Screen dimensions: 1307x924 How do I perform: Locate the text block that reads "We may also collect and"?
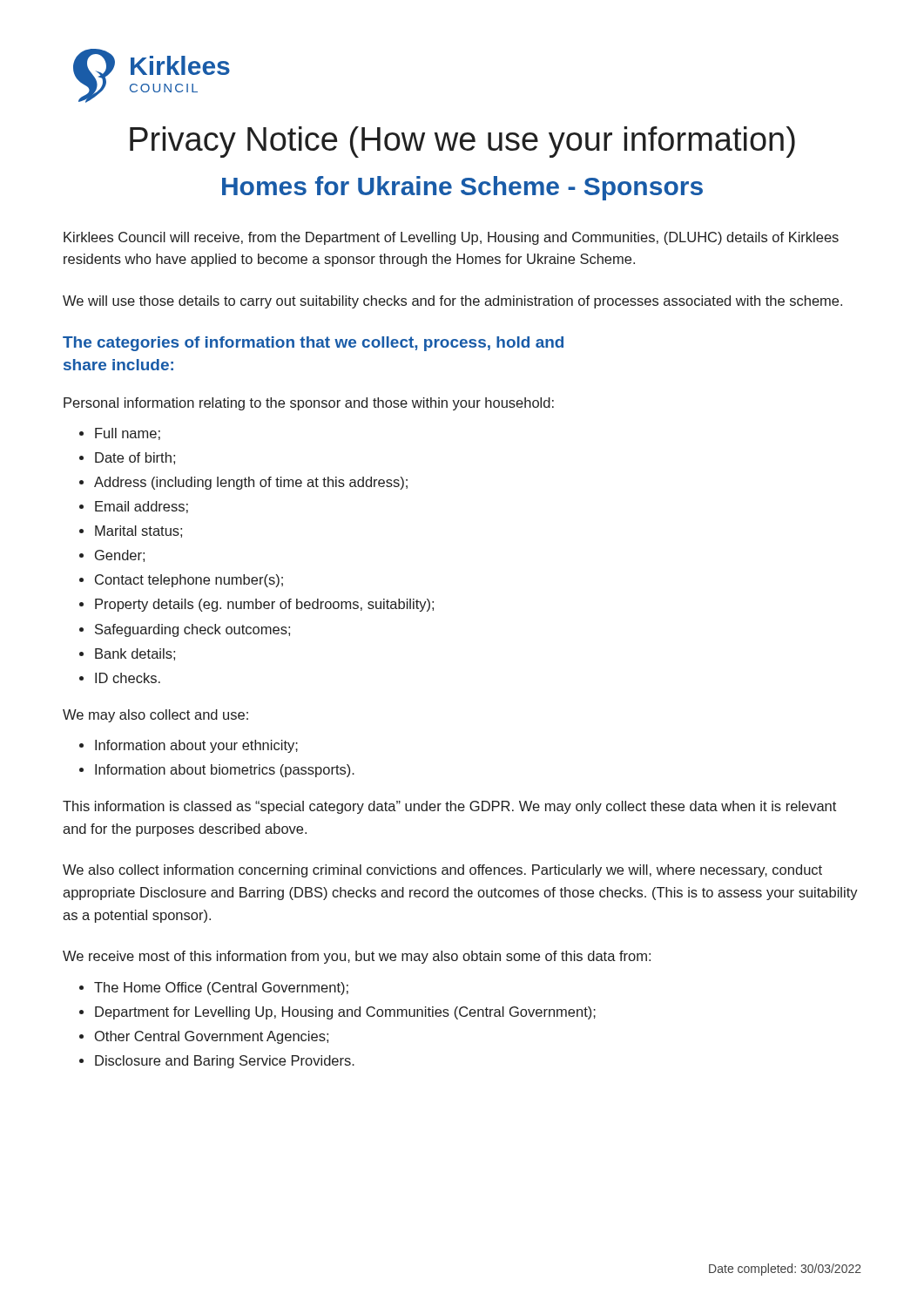[x=156, y=714]
